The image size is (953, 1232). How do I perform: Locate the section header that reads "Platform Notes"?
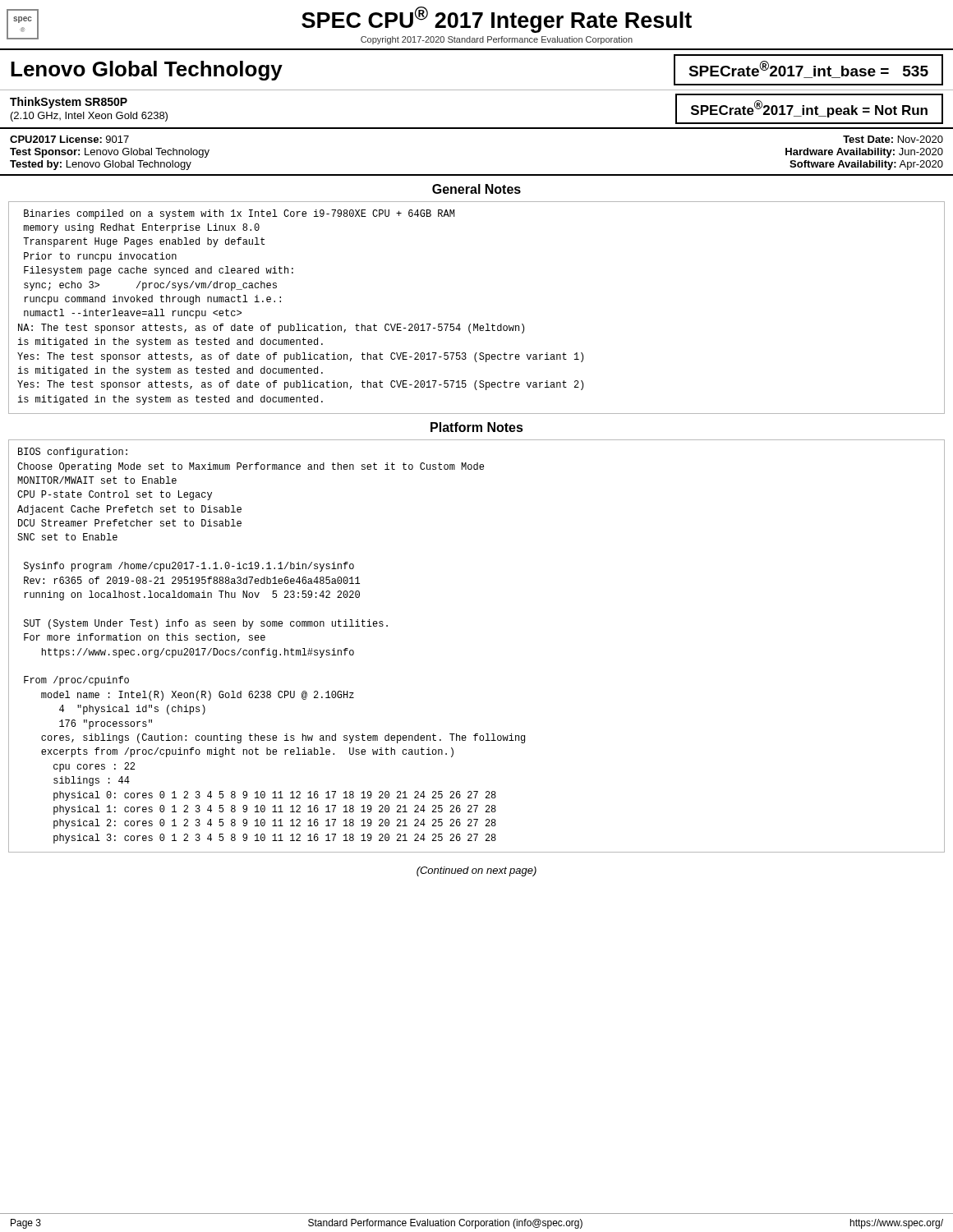pyautogui.click(x=476, y=428)
